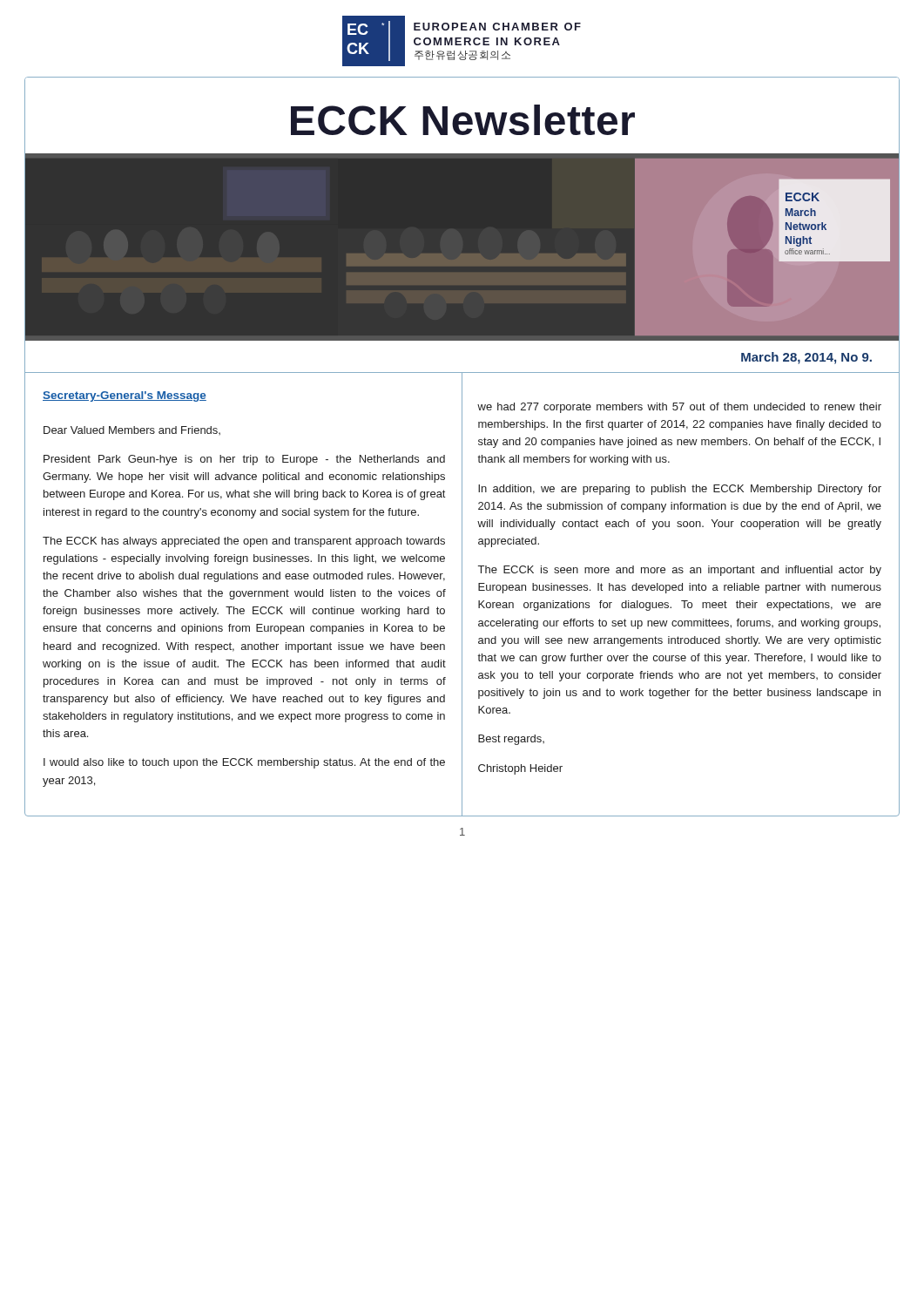Find the element starting "we had 277 corporate"
Viewport: 924px width, 1307px height.
pos(680,588)
